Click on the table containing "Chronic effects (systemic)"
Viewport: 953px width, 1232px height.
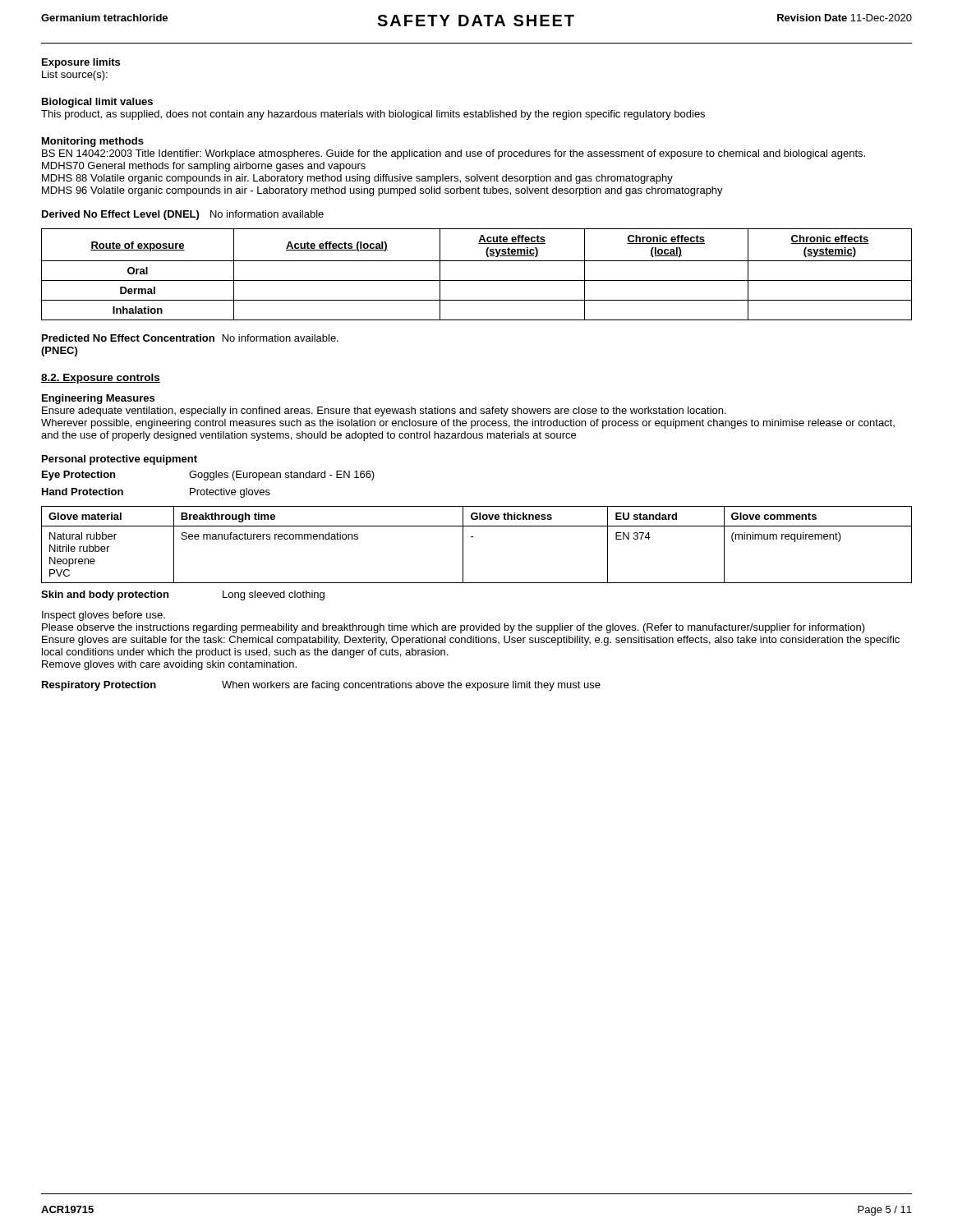476,274
